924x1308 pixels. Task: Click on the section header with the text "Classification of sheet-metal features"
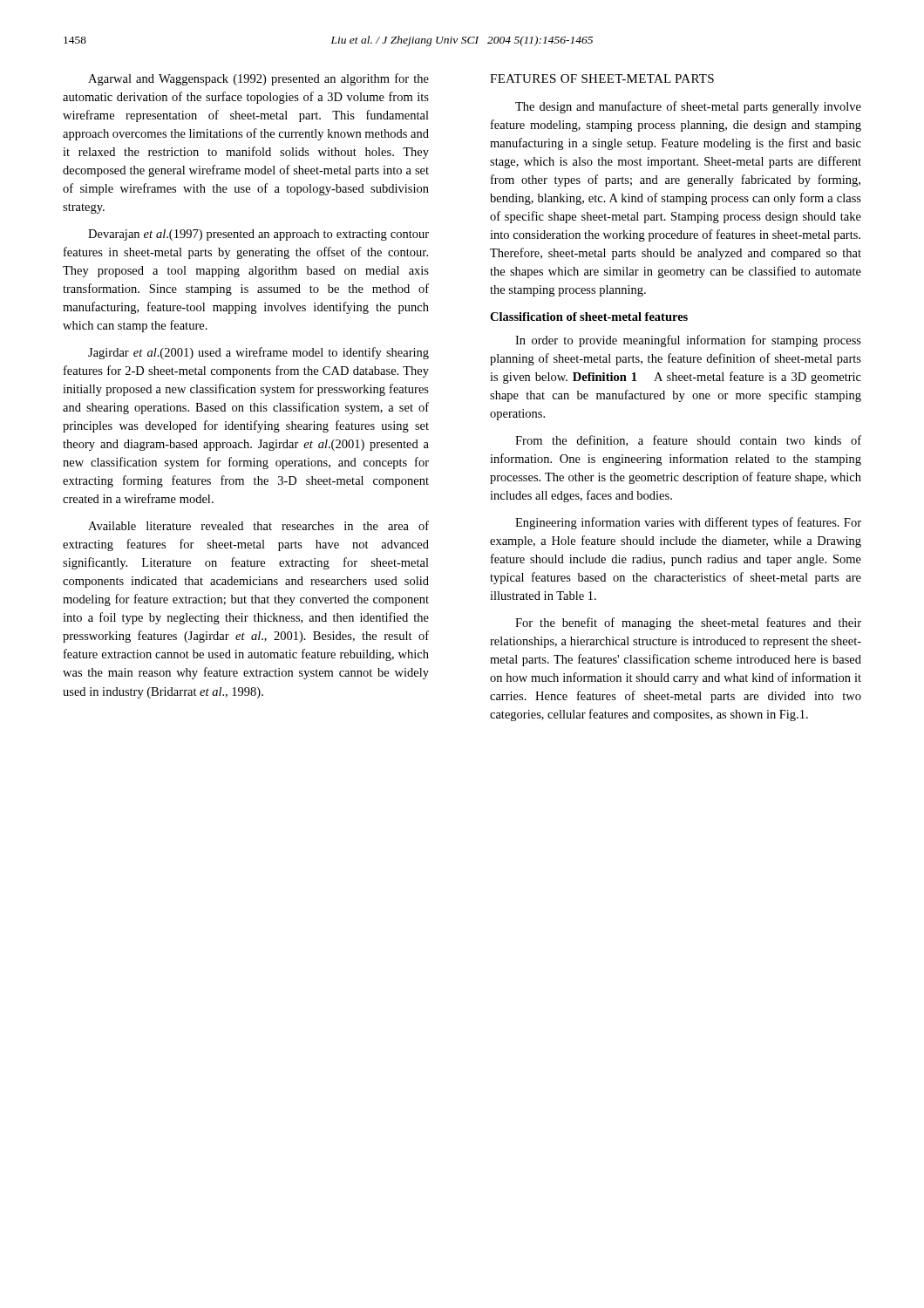coord(676,317)
